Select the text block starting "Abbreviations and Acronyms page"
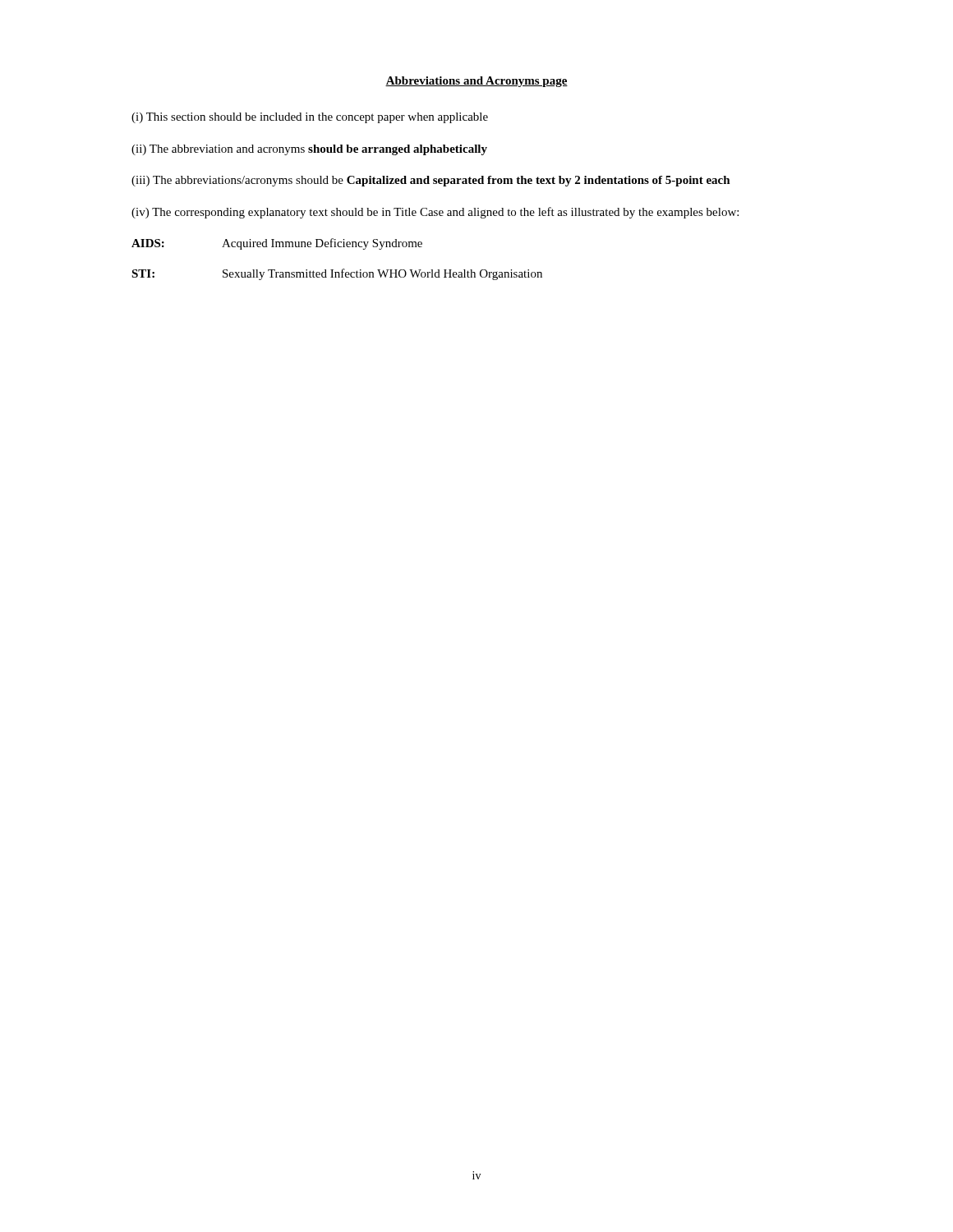The height and width of the screenshot is (1232, 953). point(476,81)
